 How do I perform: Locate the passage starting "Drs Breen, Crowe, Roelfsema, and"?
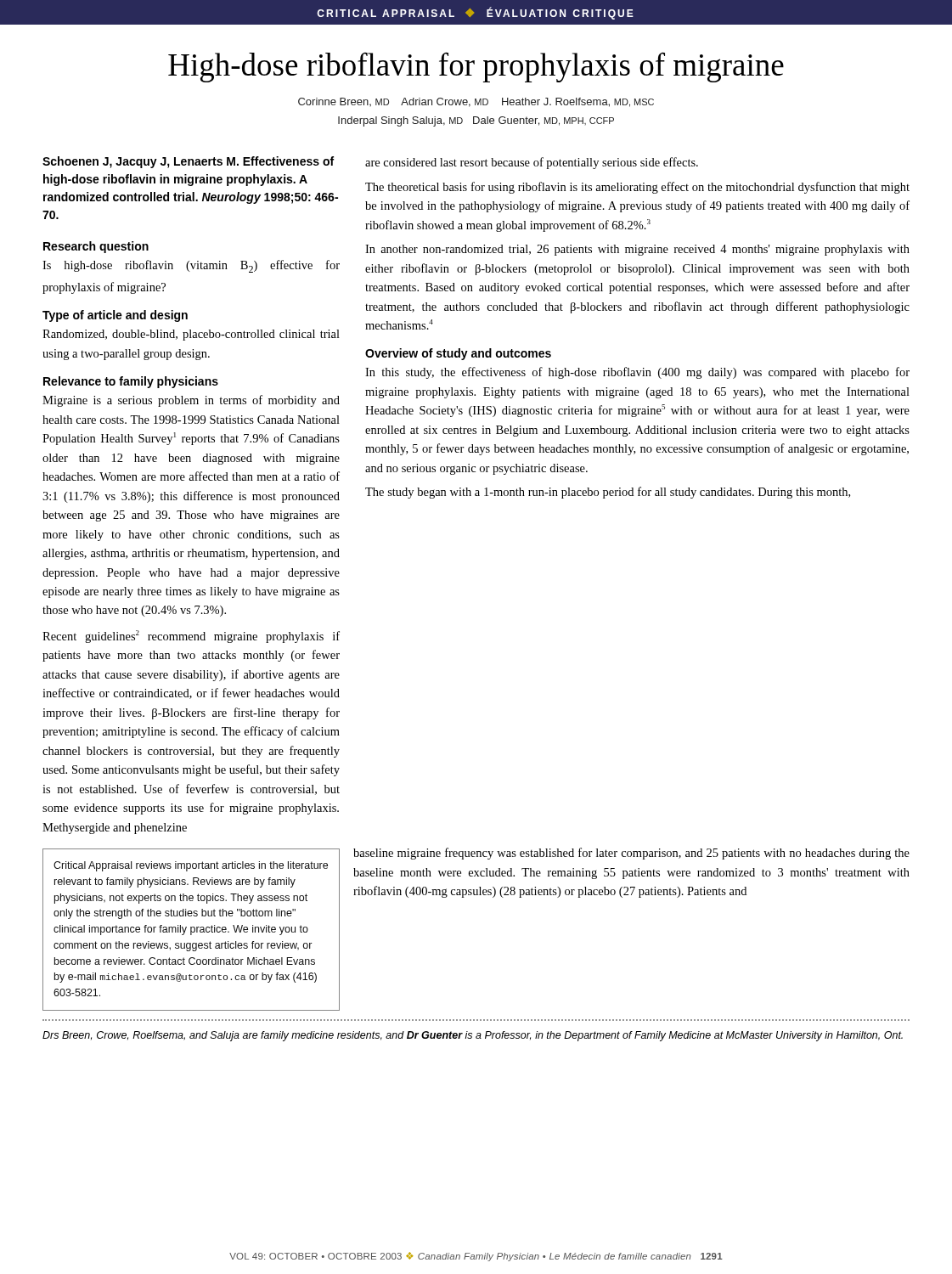point(473,1035)
